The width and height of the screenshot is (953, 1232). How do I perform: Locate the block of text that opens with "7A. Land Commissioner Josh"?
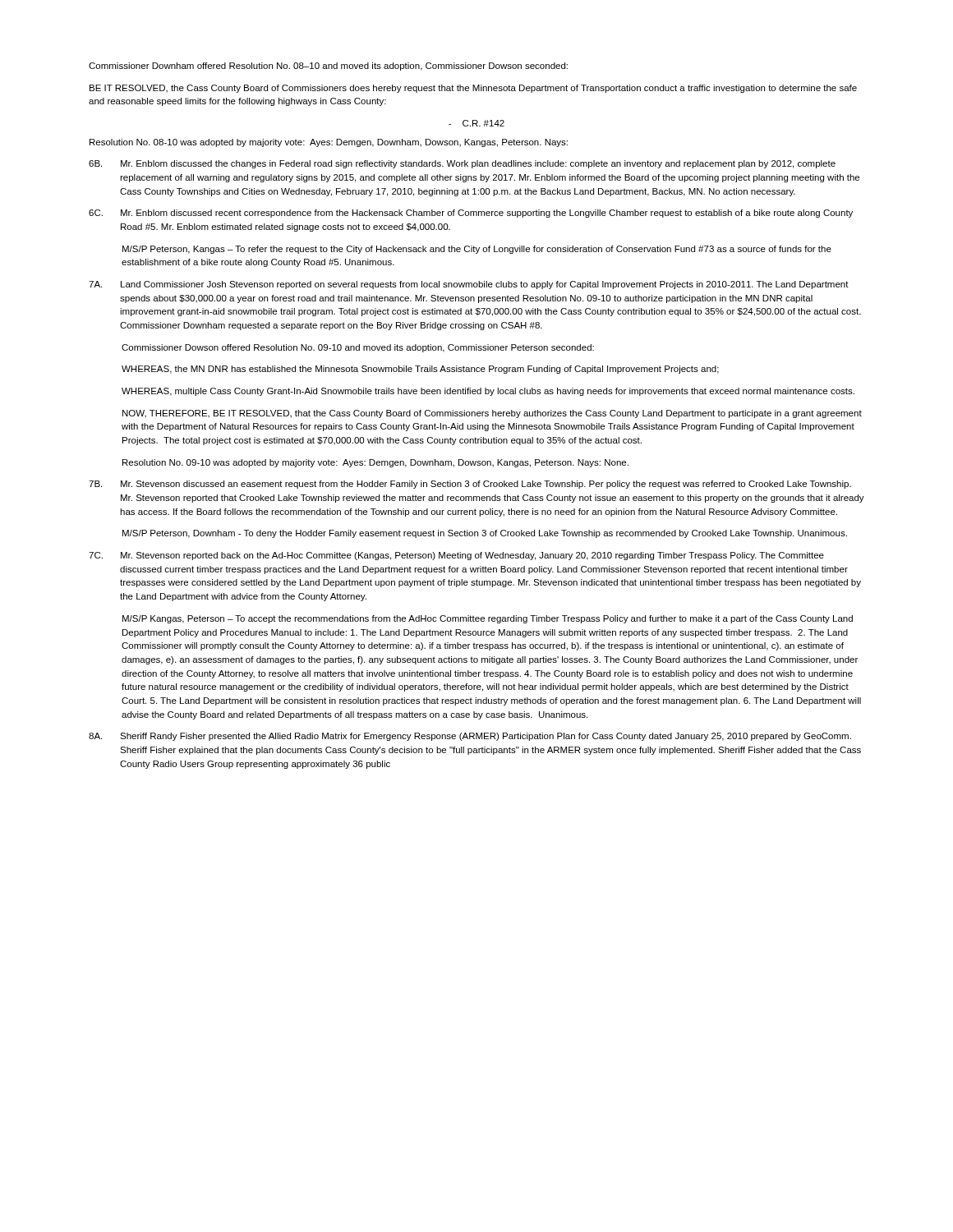pyautogui.click(x=476, y=305)
